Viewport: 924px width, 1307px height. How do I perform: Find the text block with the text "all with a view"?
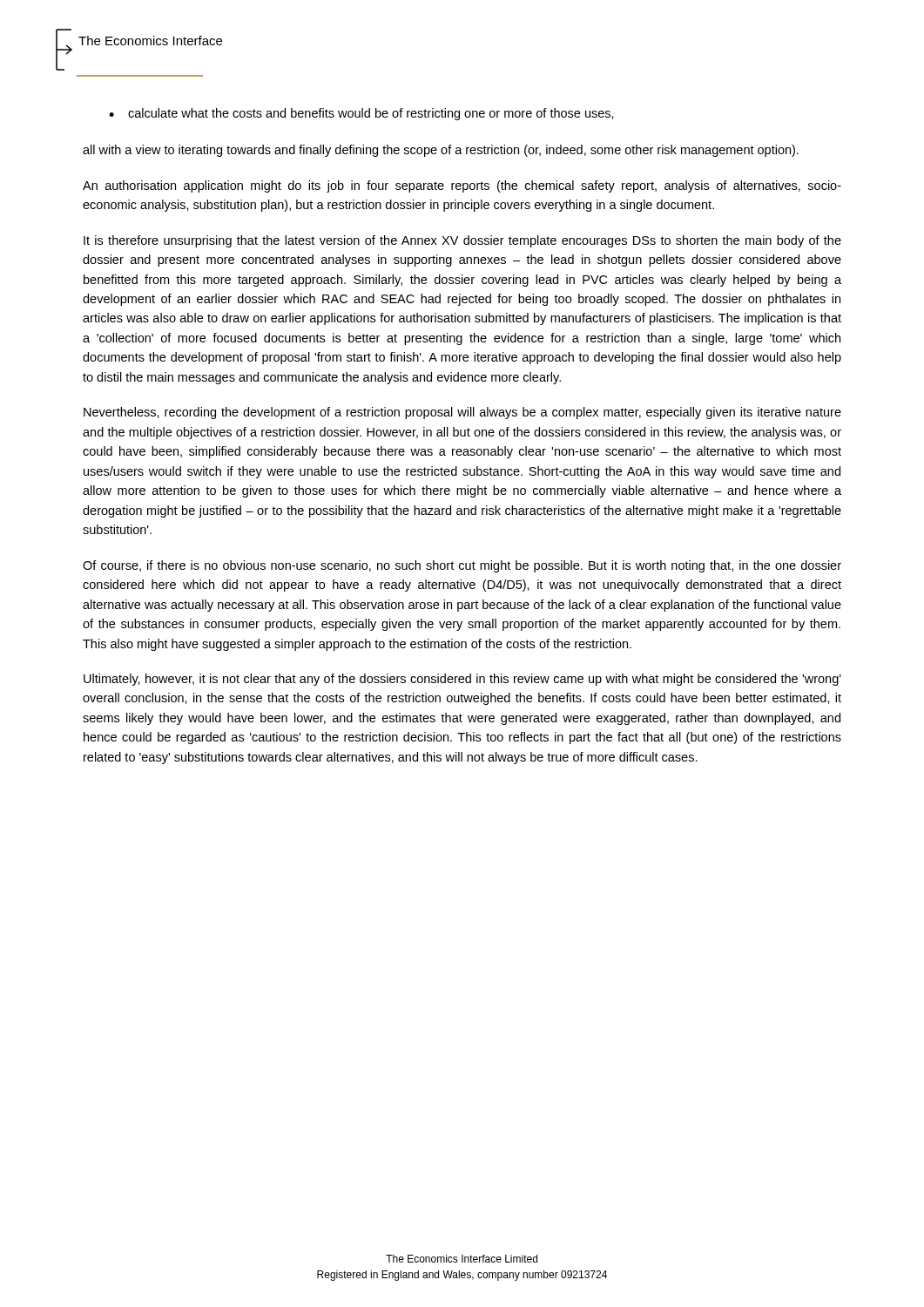[441, 150]
